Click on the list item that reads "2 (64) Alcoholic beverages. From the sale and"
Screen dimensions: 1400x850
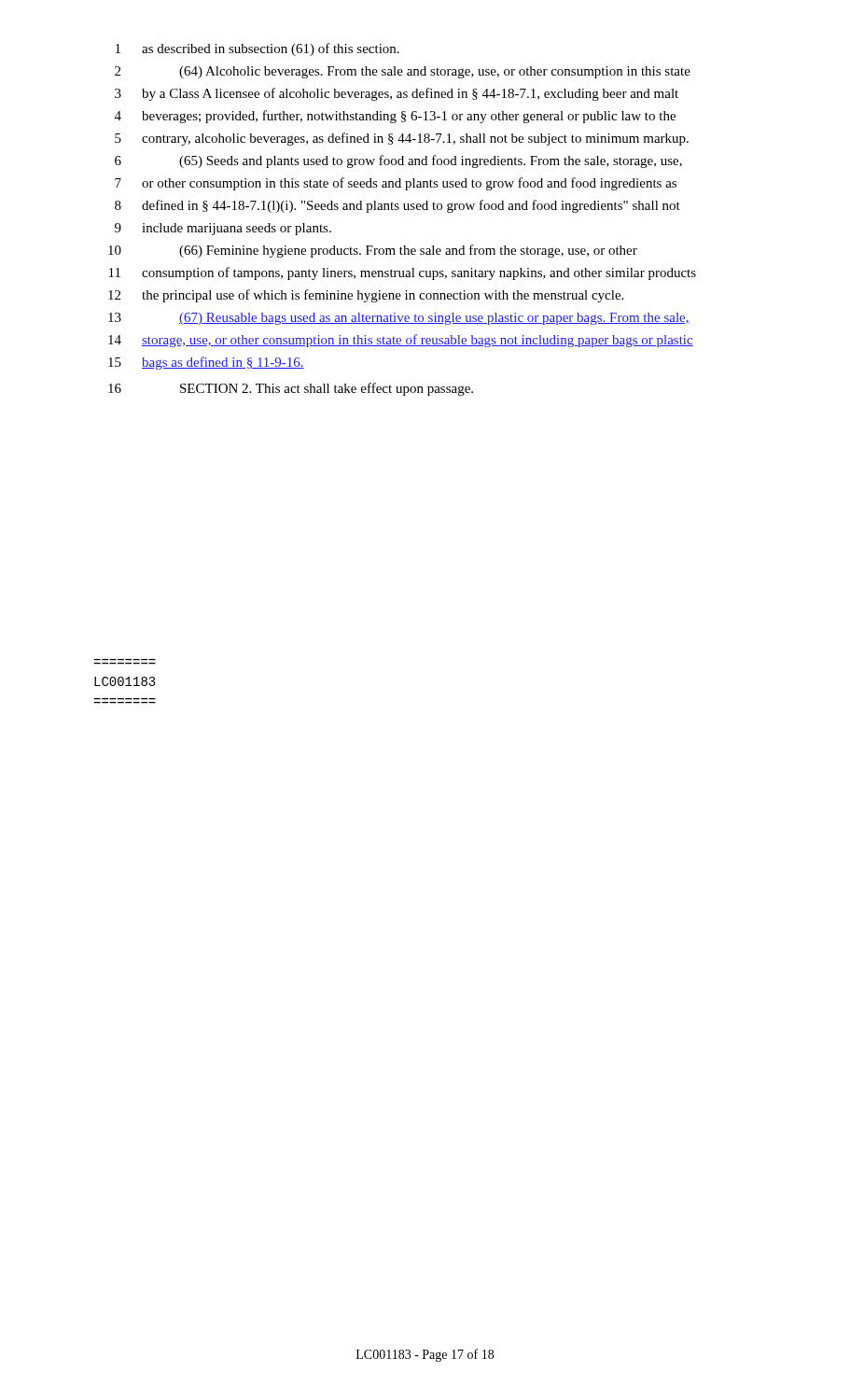coord(434,71)
